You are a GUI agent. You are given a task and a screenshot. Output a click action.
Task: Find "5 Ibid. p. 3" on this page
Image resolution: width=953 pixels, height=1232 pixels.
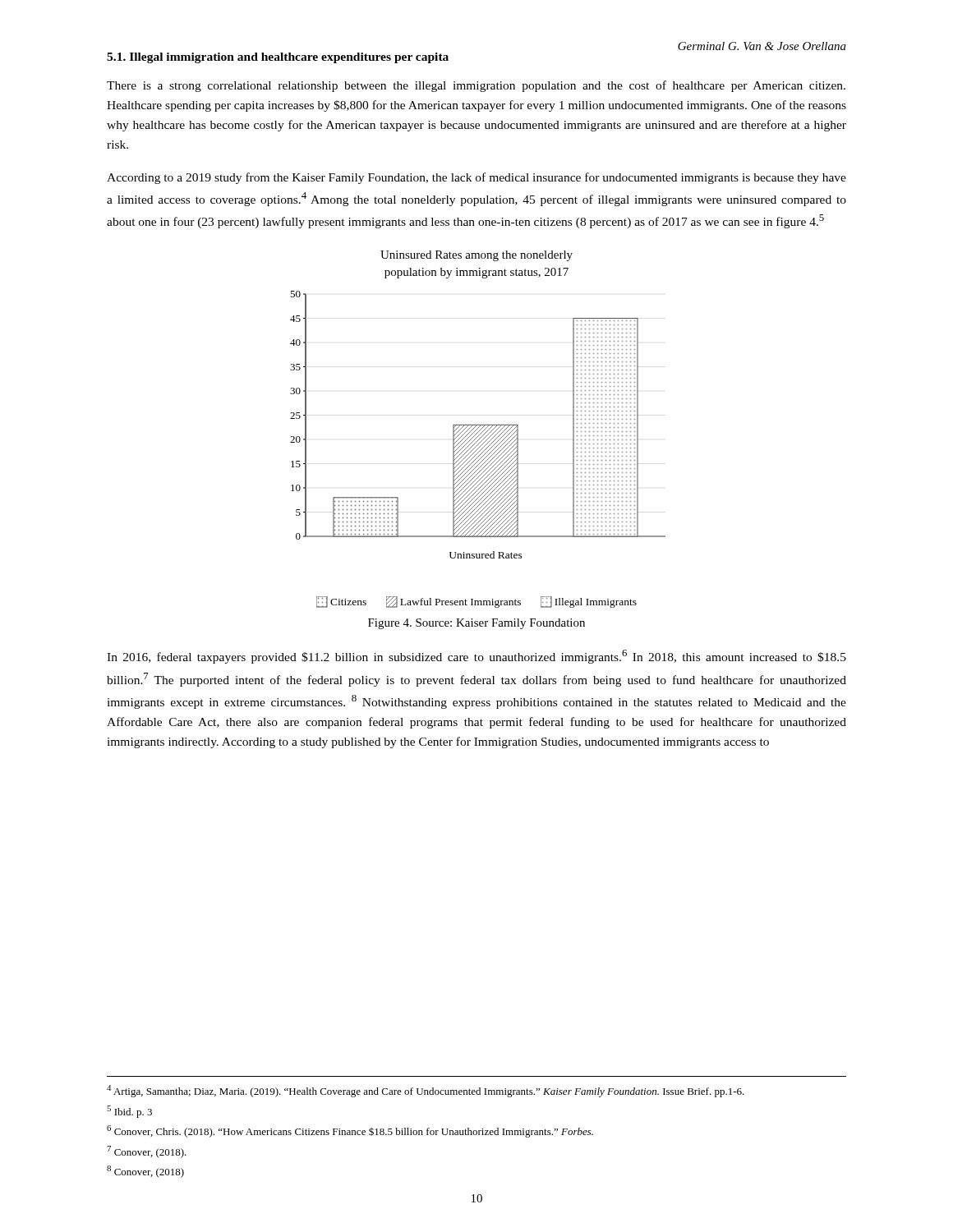click(130, 1111)
